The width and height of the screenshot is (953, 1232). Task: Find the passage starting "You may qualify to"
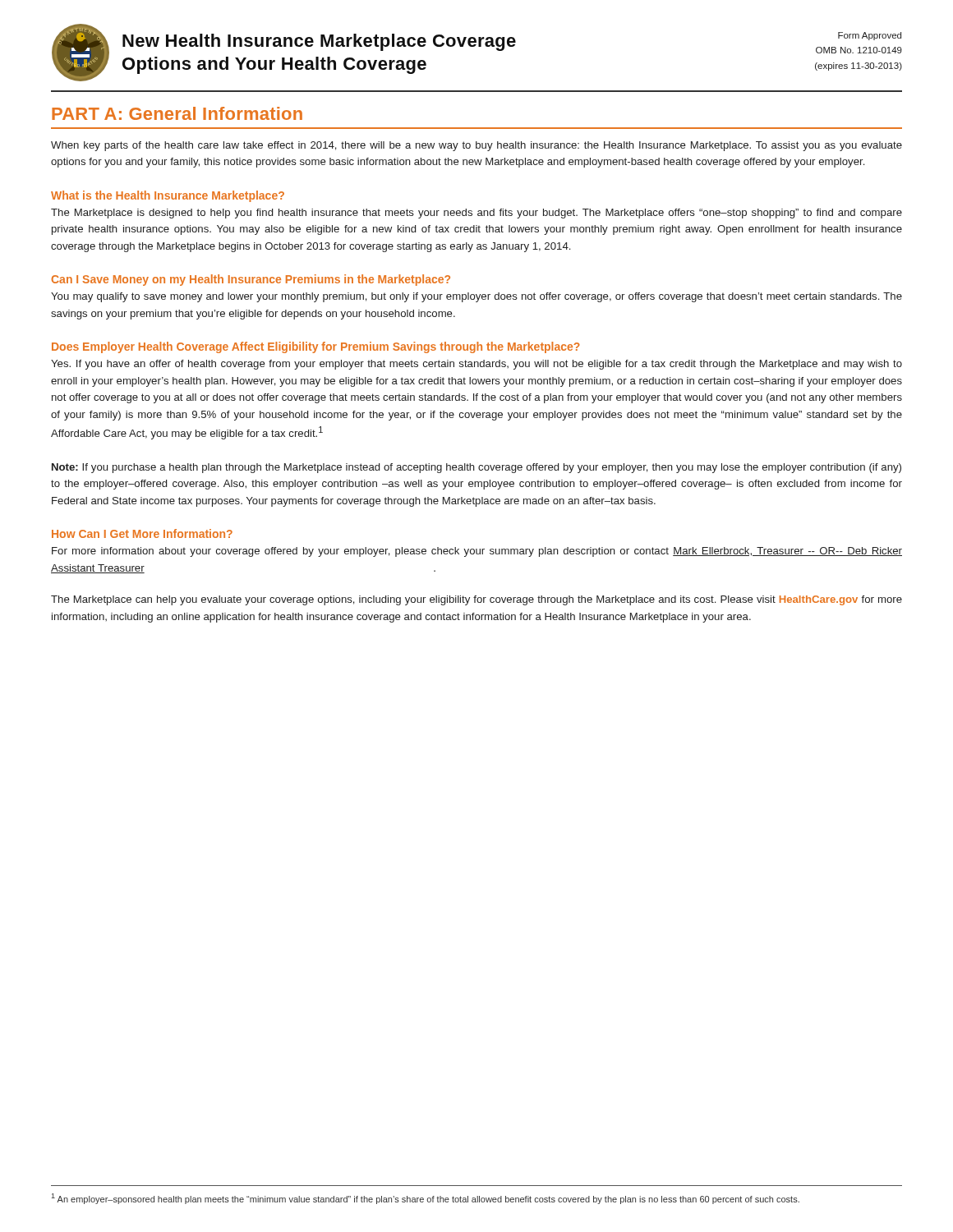click(476, 305)
